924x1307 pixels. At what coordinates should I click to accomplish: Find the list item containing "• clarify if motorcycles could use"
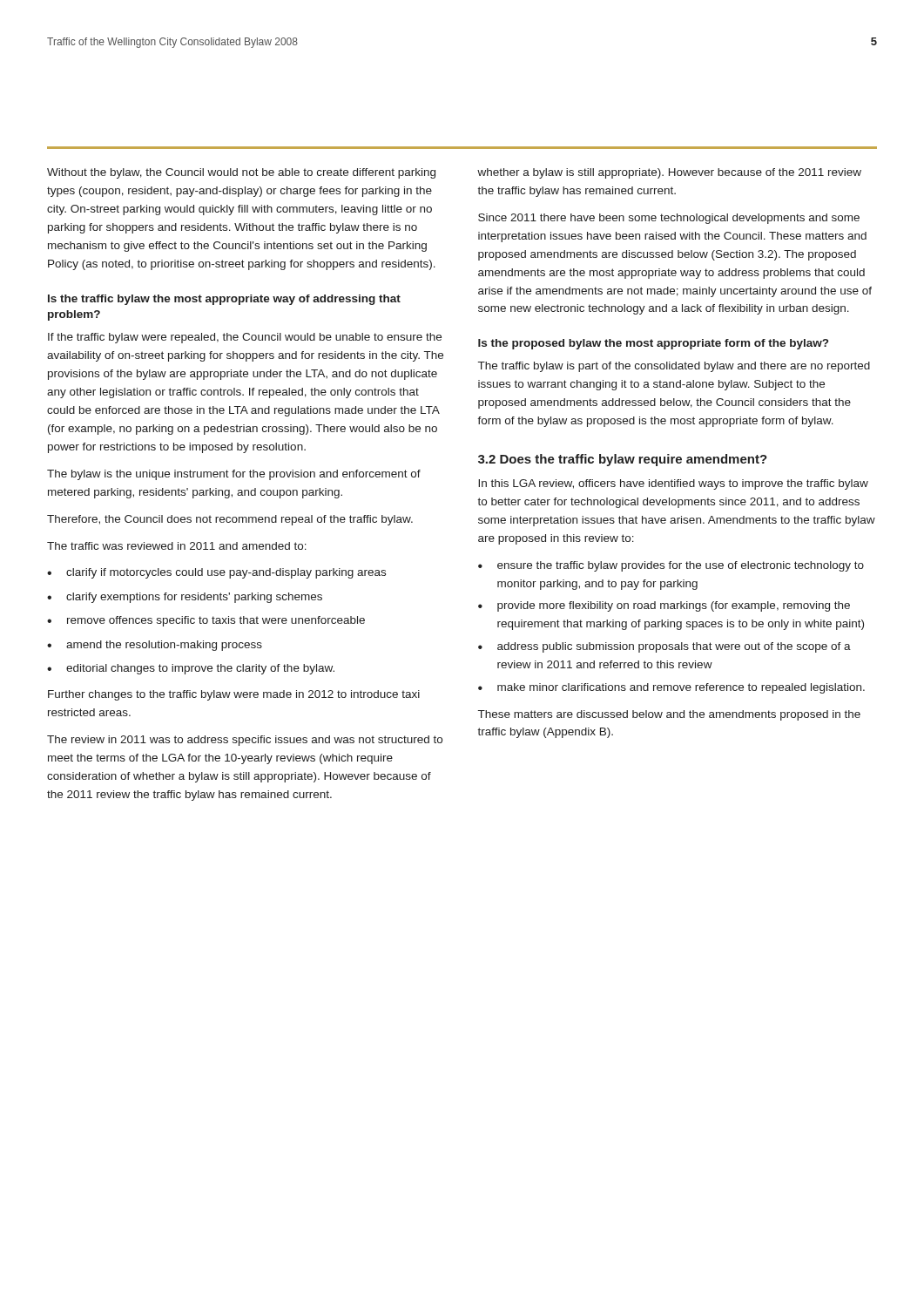tap(217, 574)
